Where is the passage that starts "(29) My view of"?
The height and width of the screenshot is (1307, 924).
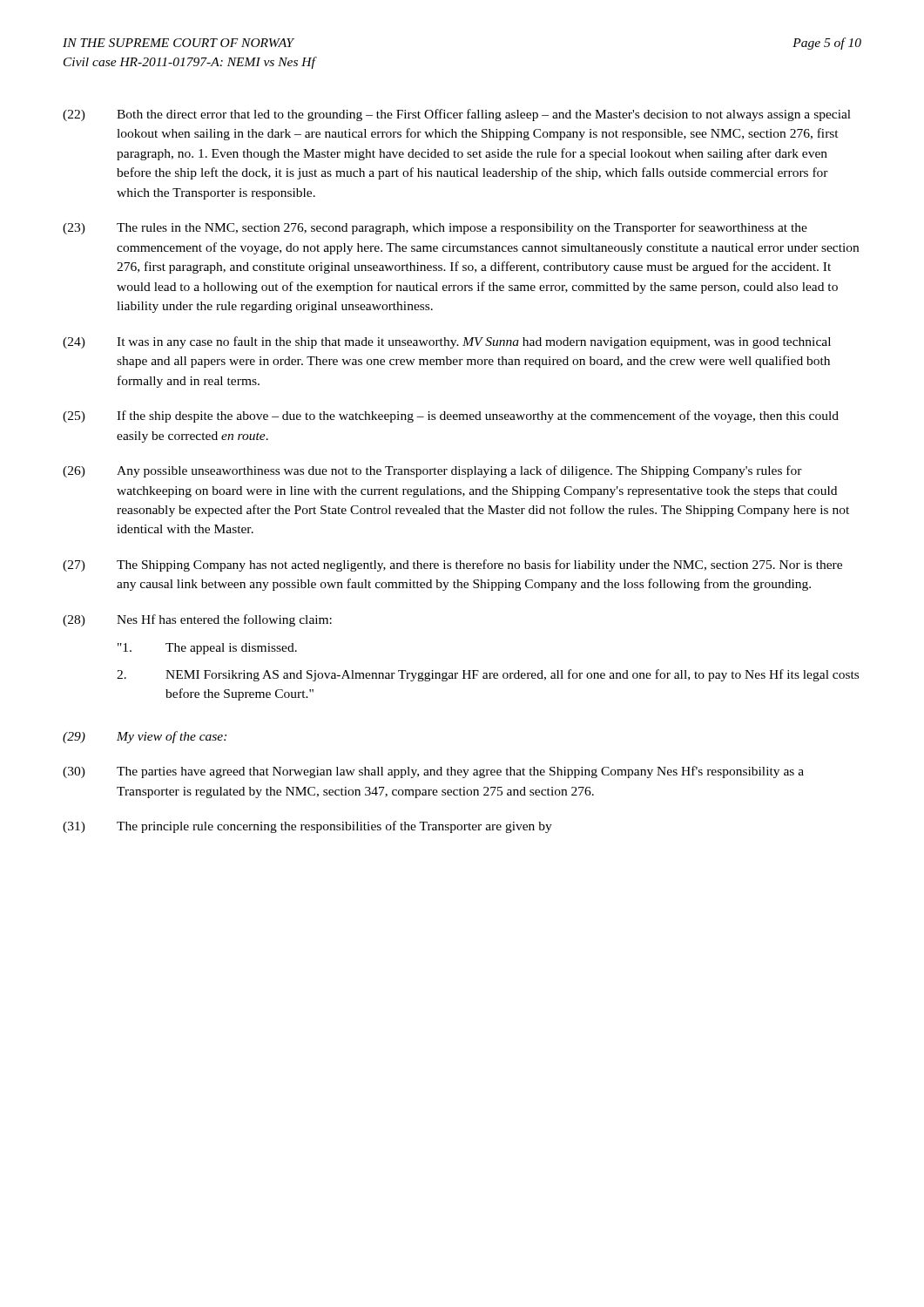pos(145,737)
